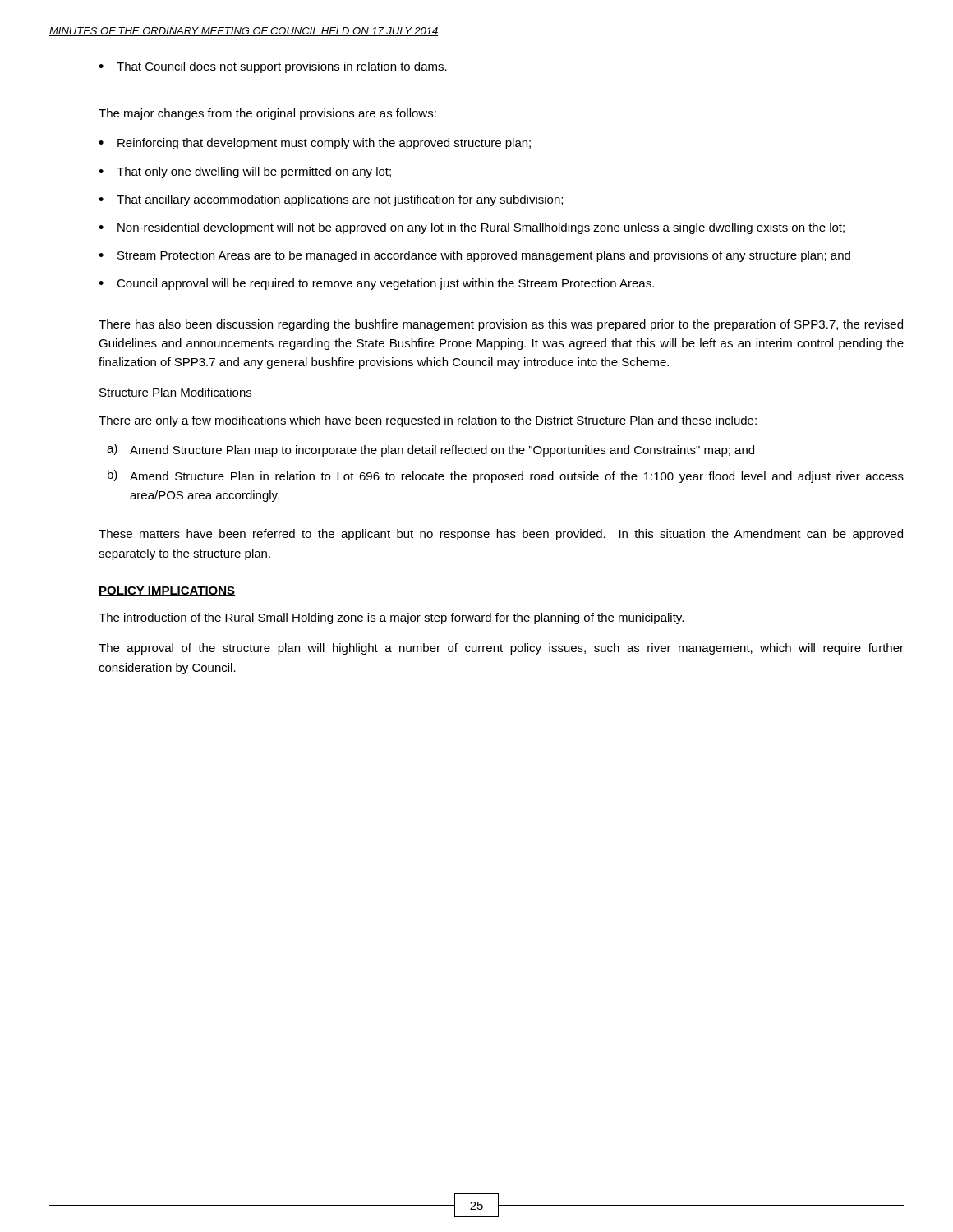Locate the block starting "Structure Plan Modifications"
The width and height of the screenshot is (953, 1232).
click(175, 393)
